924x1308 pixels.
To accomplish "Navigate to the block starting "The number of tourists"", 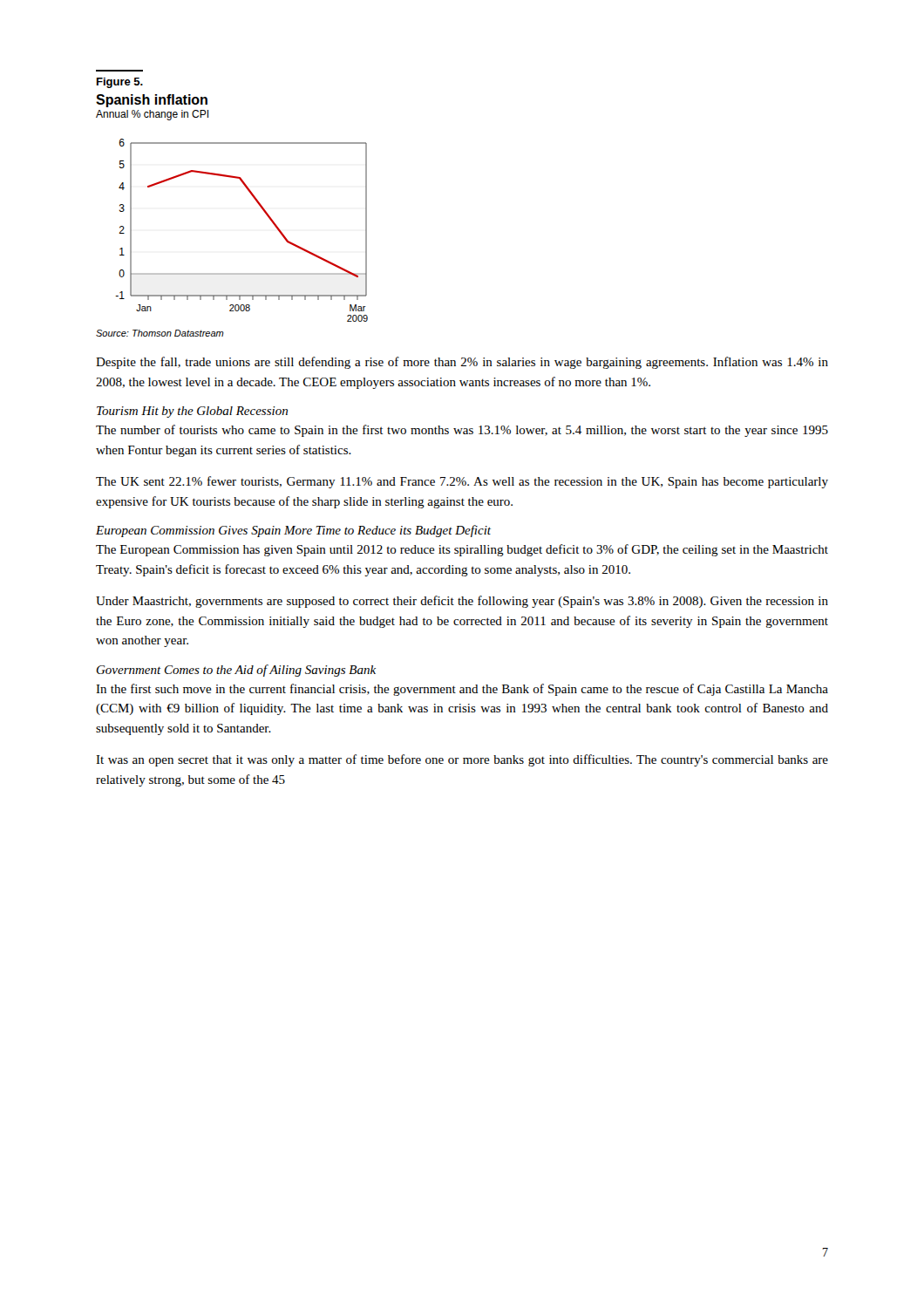I will point(462,440).
